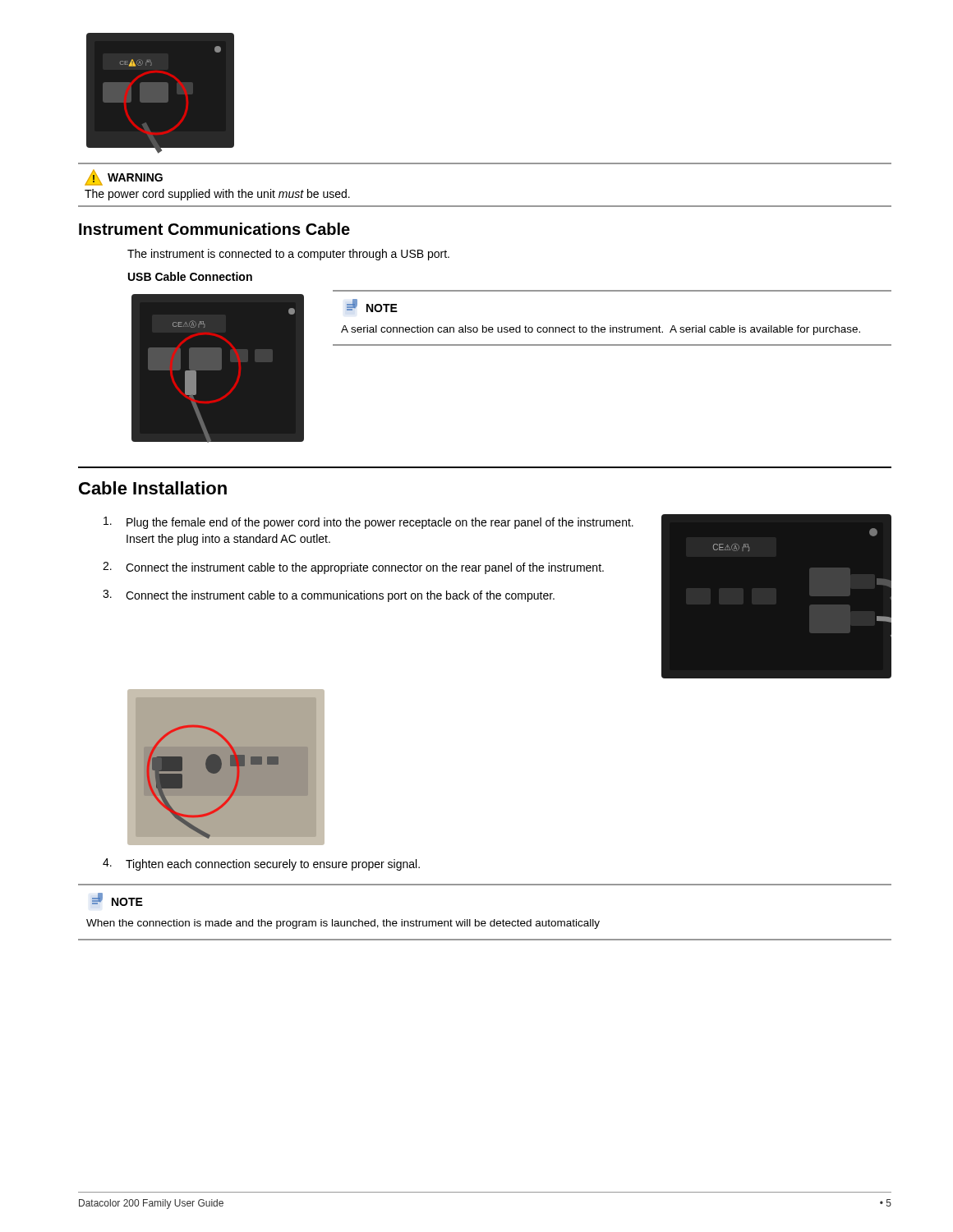Select the section header containing "Cable Installation"
Viewport: 953px width, 1232px height.
coord(153,488)
